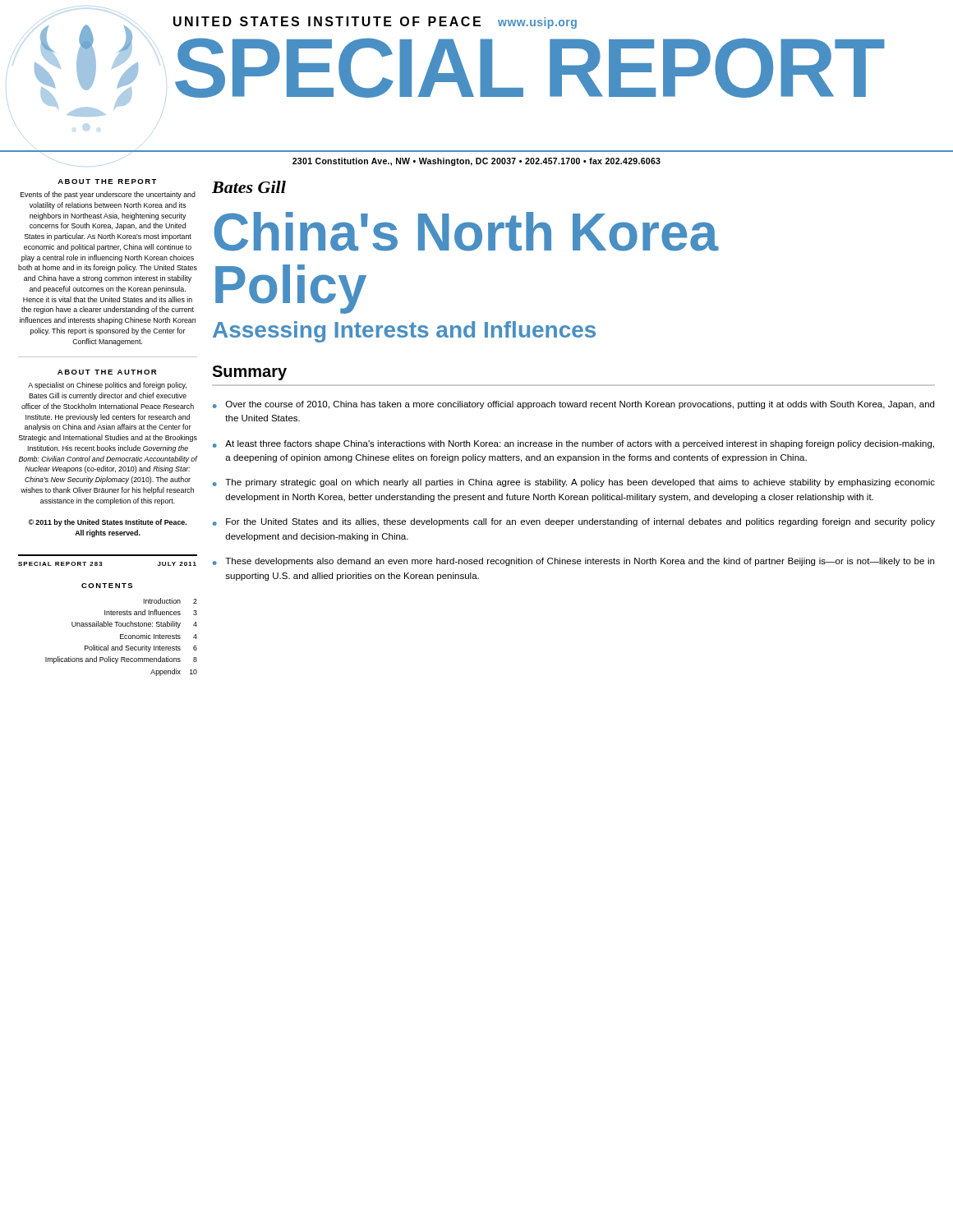The height and width of the screenshot is (1232, 953).
Task: Navigate to the block starting "Introduction 2"
Action: 170,601
